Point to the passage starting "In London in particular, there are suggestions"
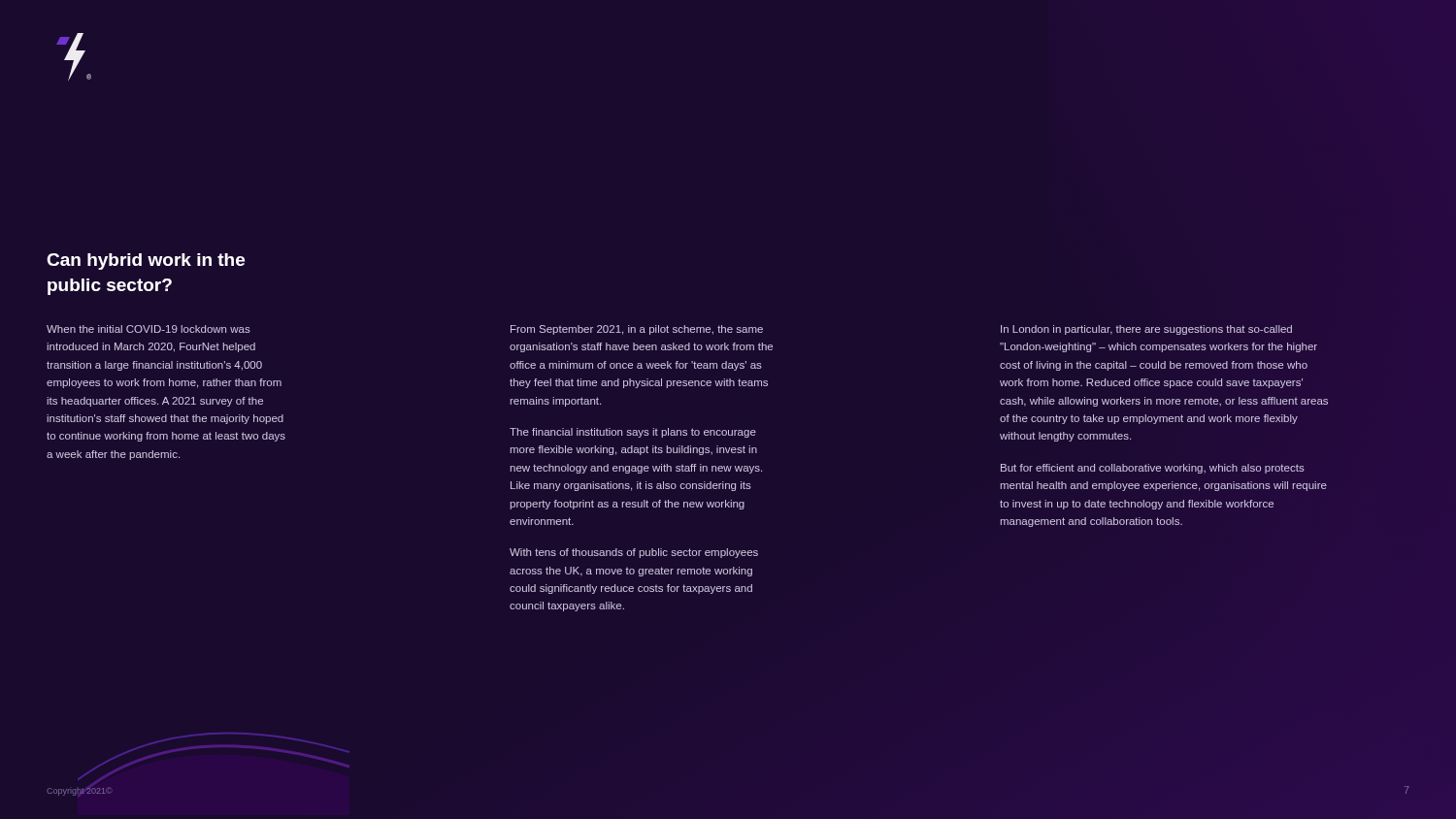This screenshot has height=819, width=1456. [1165, 425]
